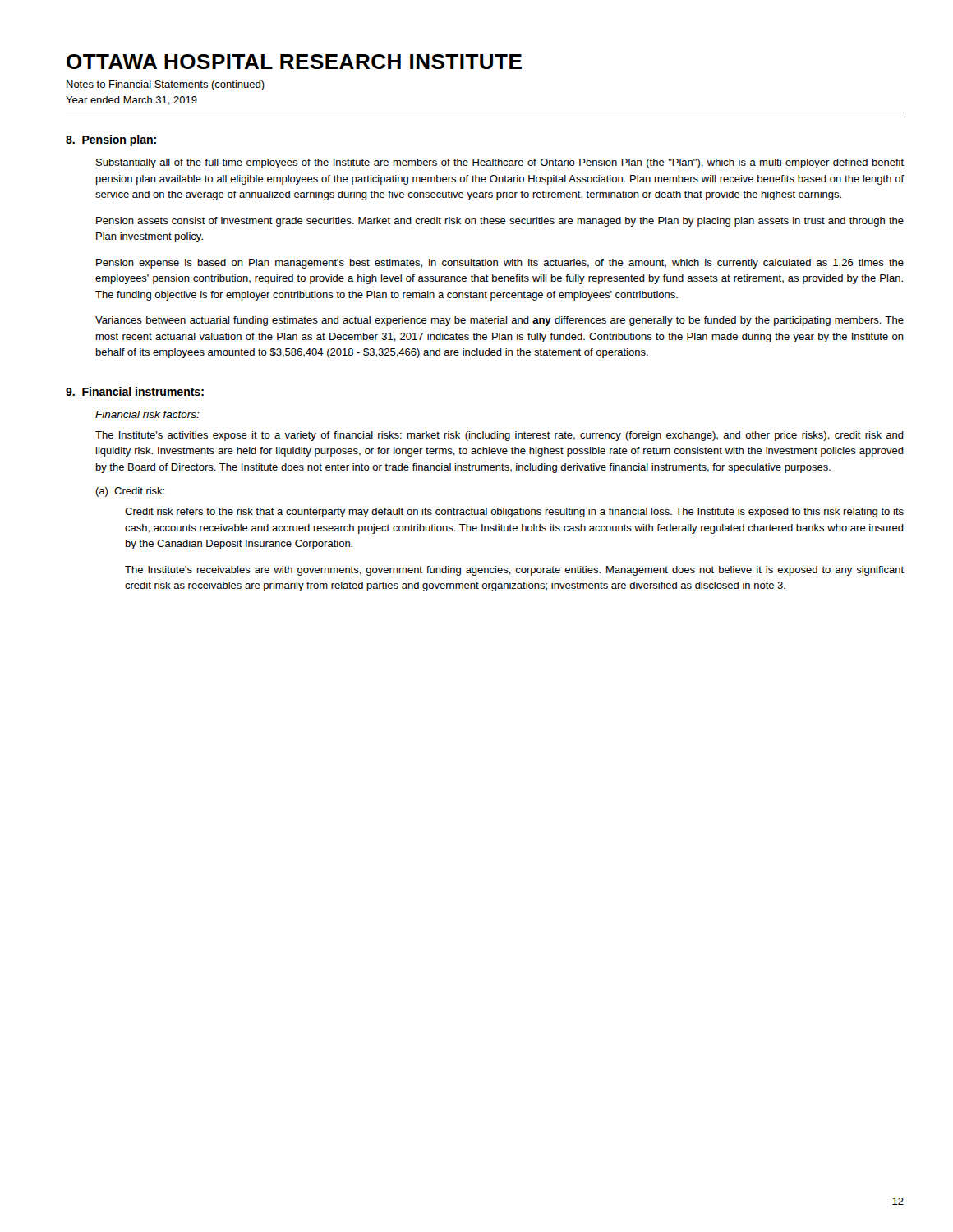
Task: Where does it say "OTTAWA HOSPITAL RESEARCH INSTITUTE"?
Action: click(294, 62)
